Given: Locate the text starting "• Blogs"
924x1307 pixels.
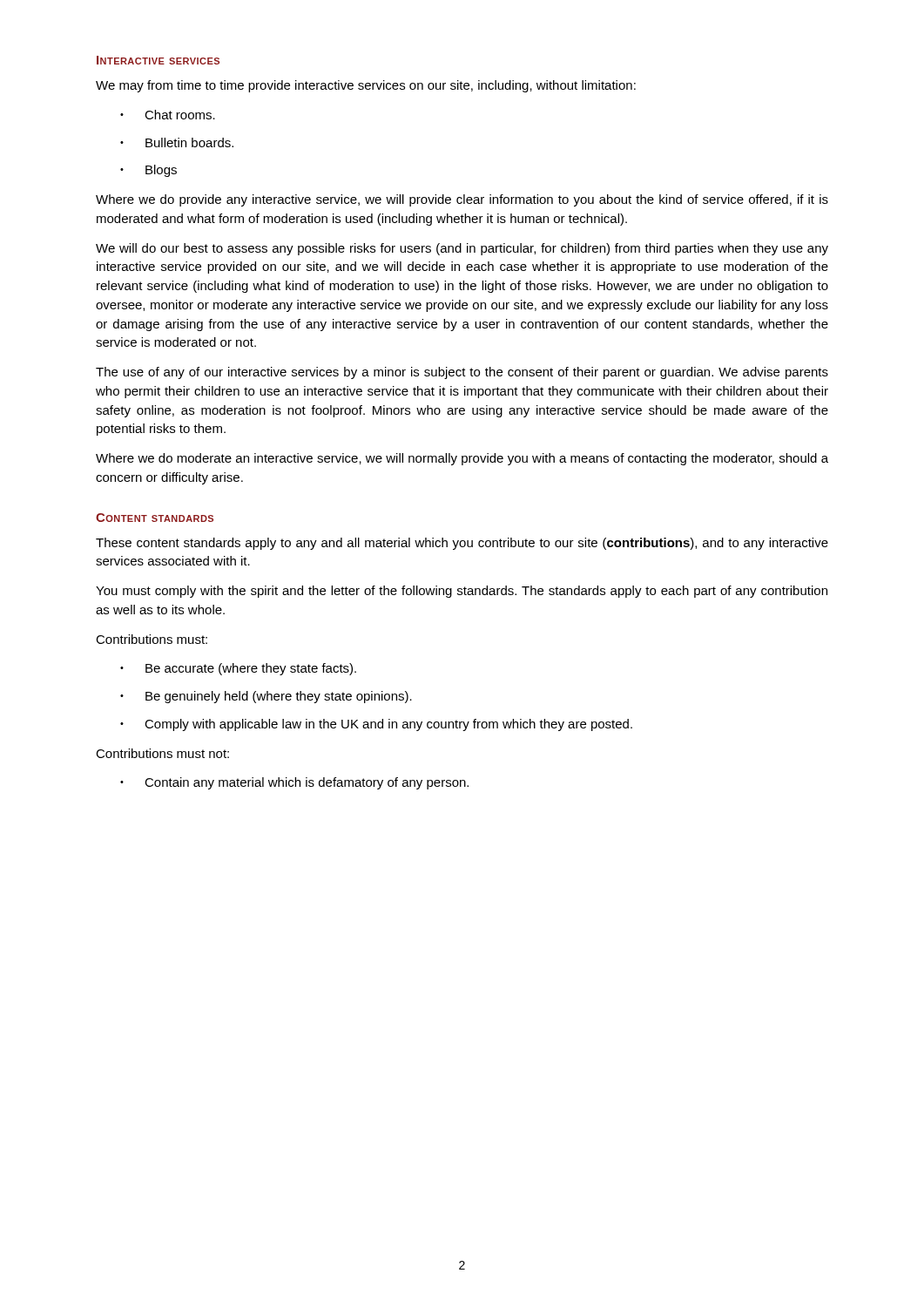Looking at the screenshot, I should pyautogui.click(x=148, y=171).
